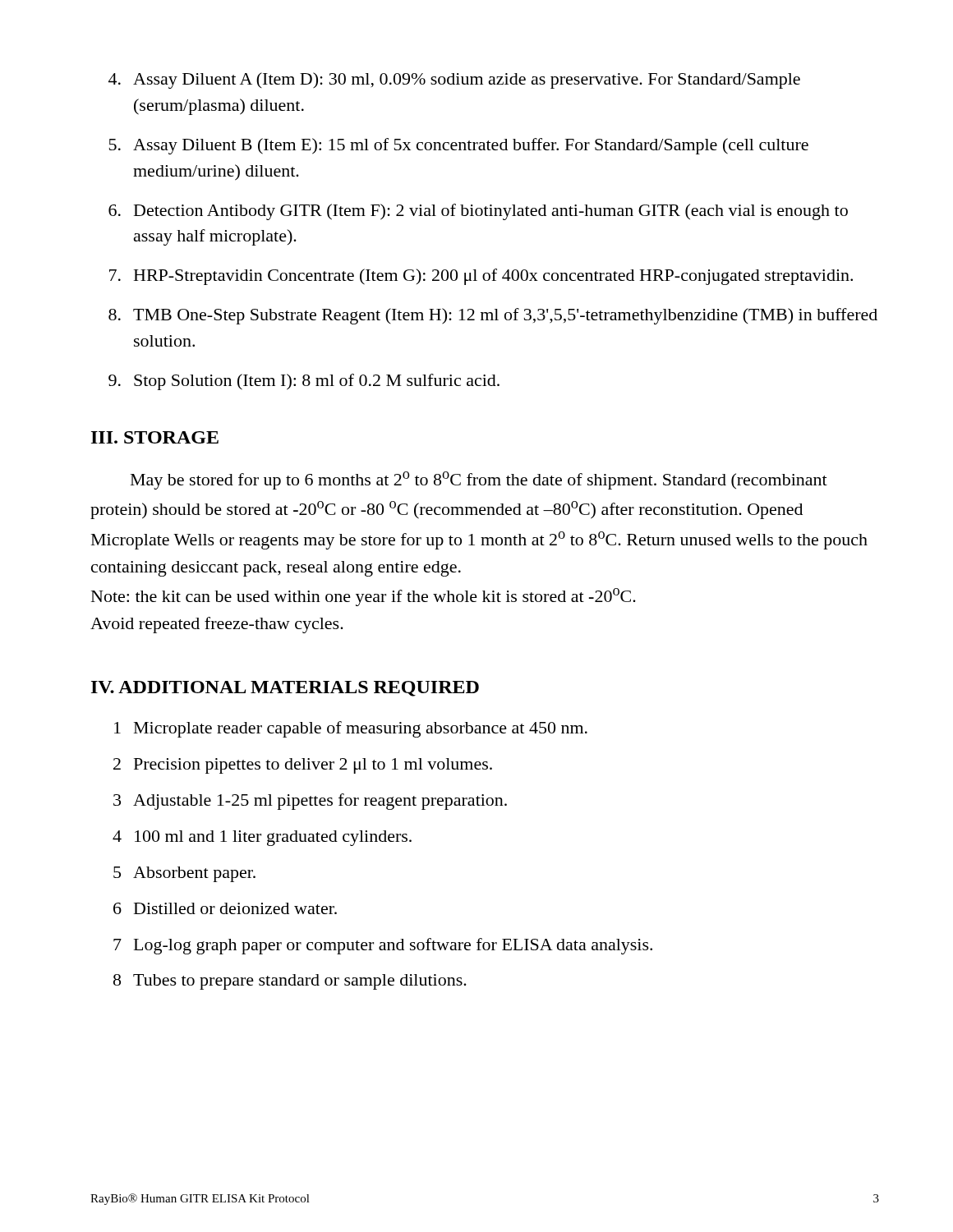Select the text block that says "May be stored"
Image resolution: width=953 pixels, height=1232 pixels.
(485, 550)
